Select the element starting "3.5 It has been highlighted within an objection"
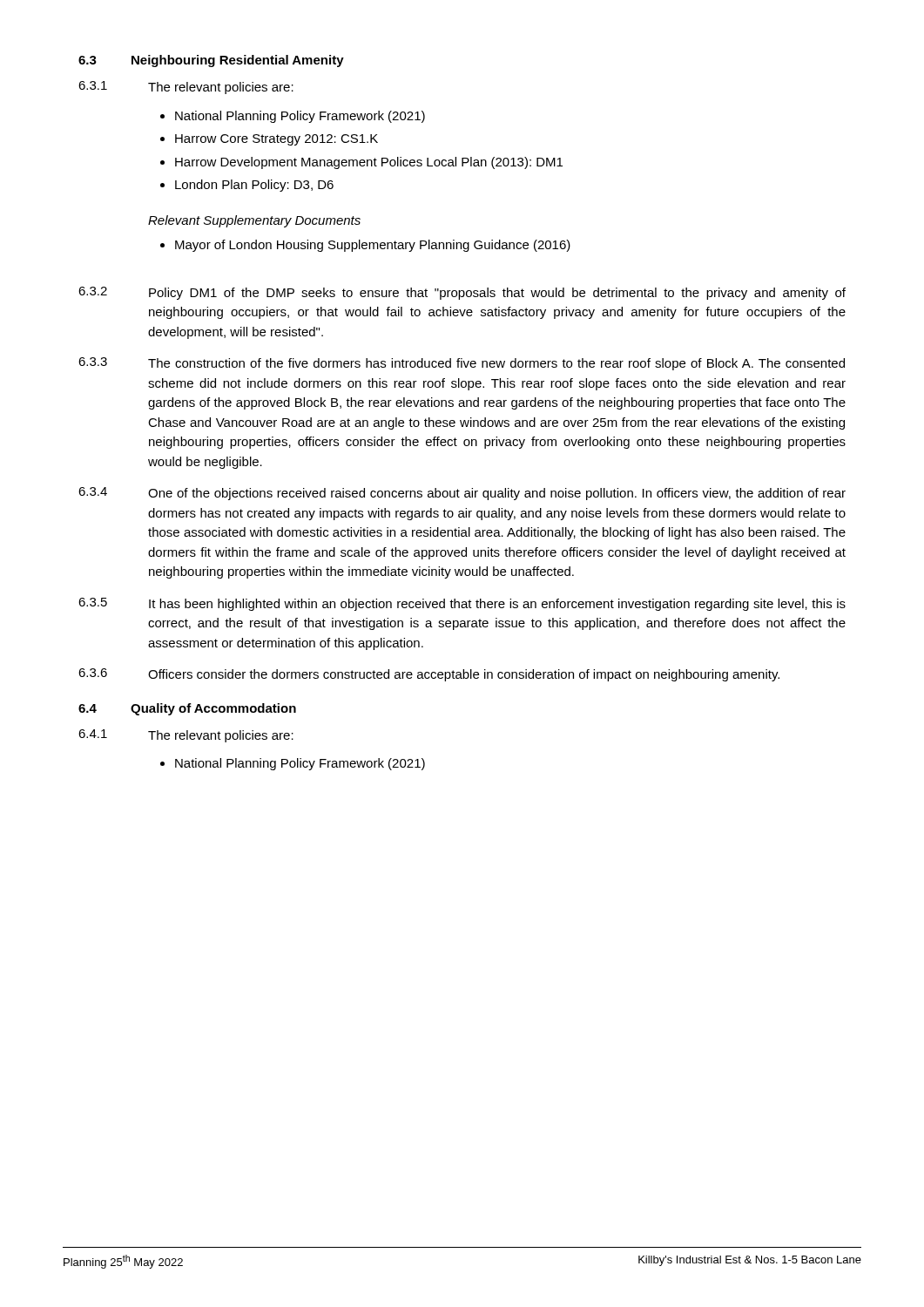Viewport: 924px width, 1307px height. click(462, 623)
